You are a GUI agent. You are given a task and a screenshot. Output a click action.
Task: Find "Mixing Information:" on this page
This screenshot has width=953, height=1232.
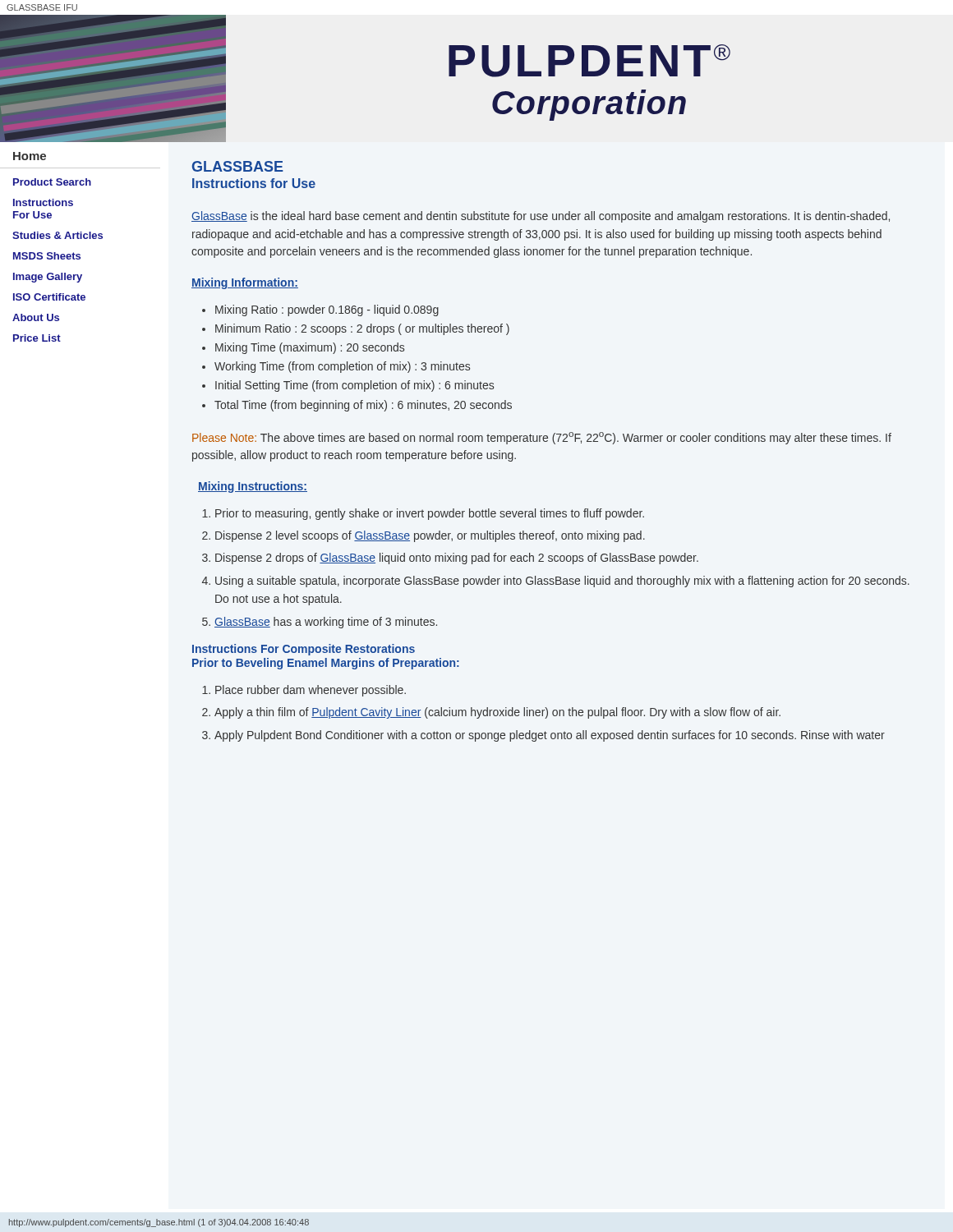pos(245,283)
